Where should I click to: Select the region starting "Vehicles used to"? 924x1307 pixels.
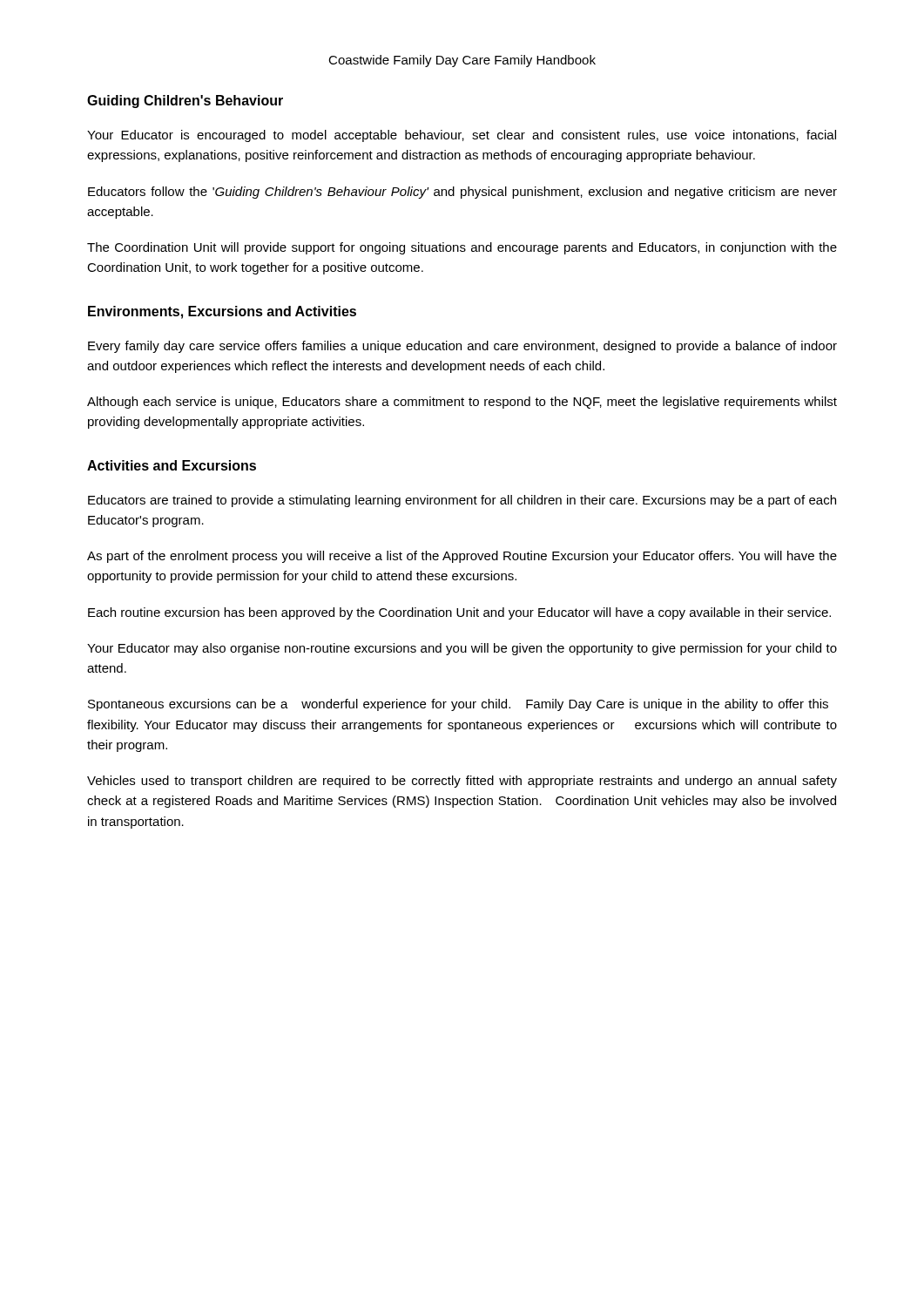[x=462, y=801]
